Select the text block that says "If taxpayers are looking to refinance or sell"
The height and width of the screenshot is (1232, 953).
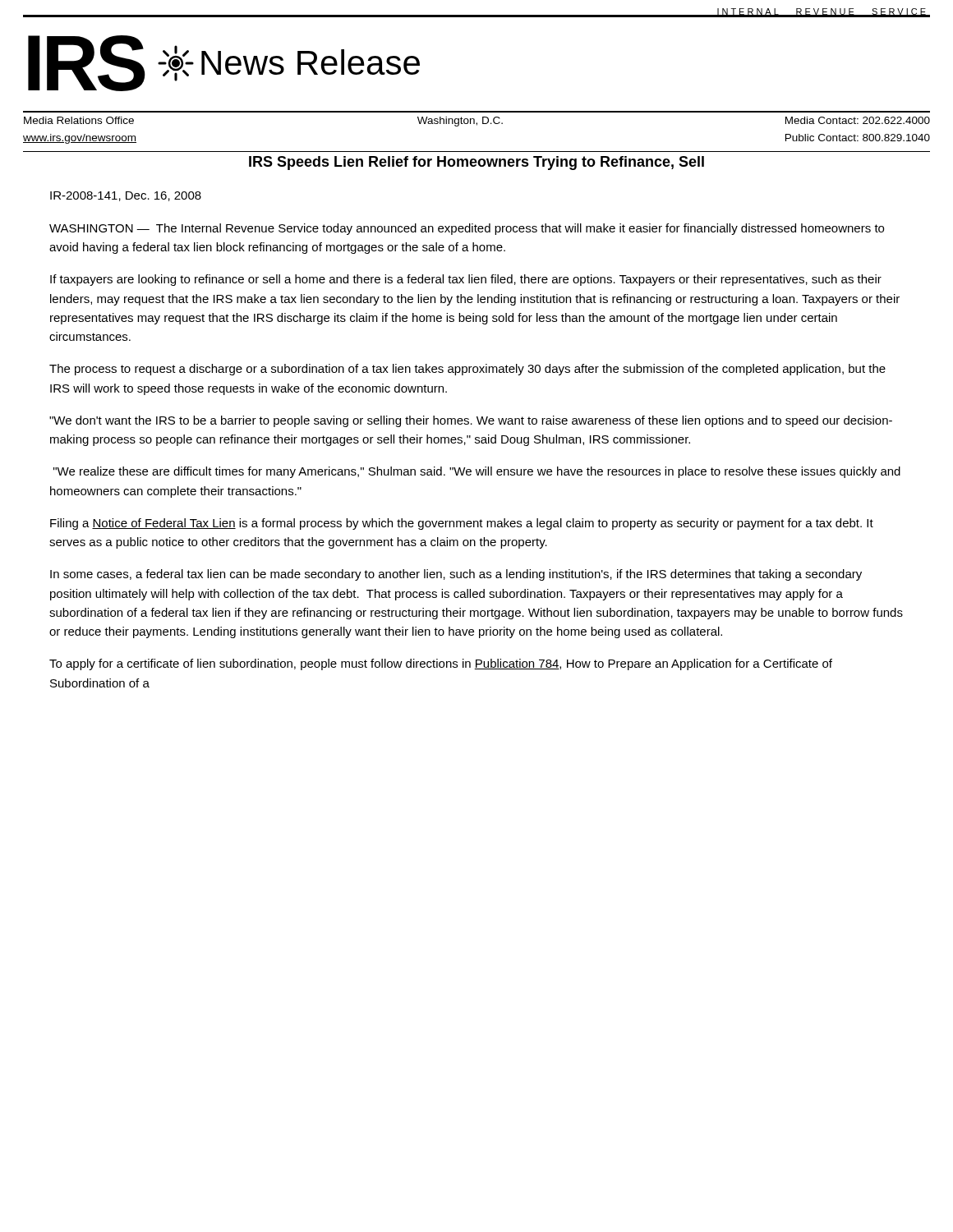475,308
